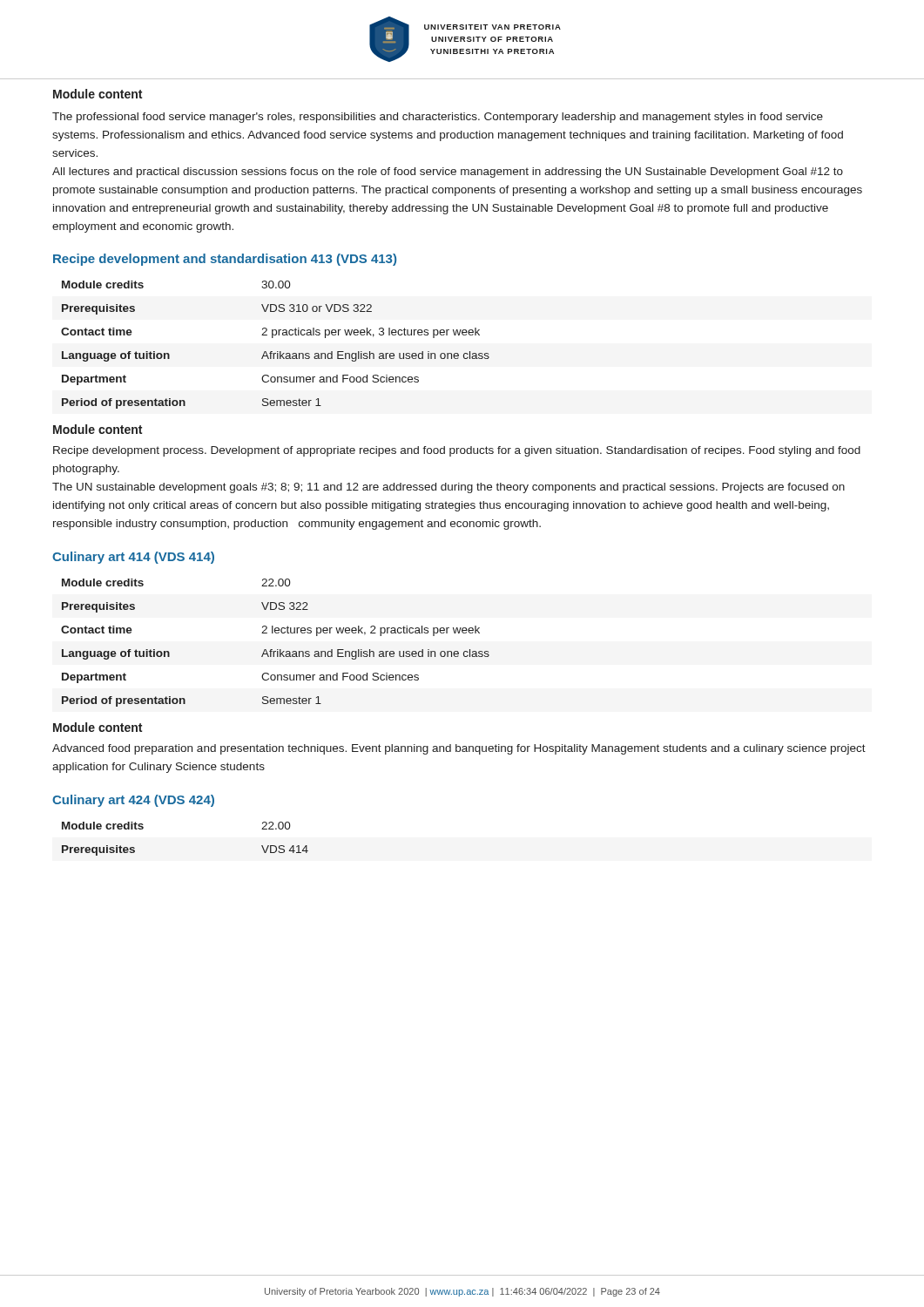This screenshot has width=924, height=1307.
Task: Locate the text block containing "Advanced food preparation and"
Action: tap(459, 757)
